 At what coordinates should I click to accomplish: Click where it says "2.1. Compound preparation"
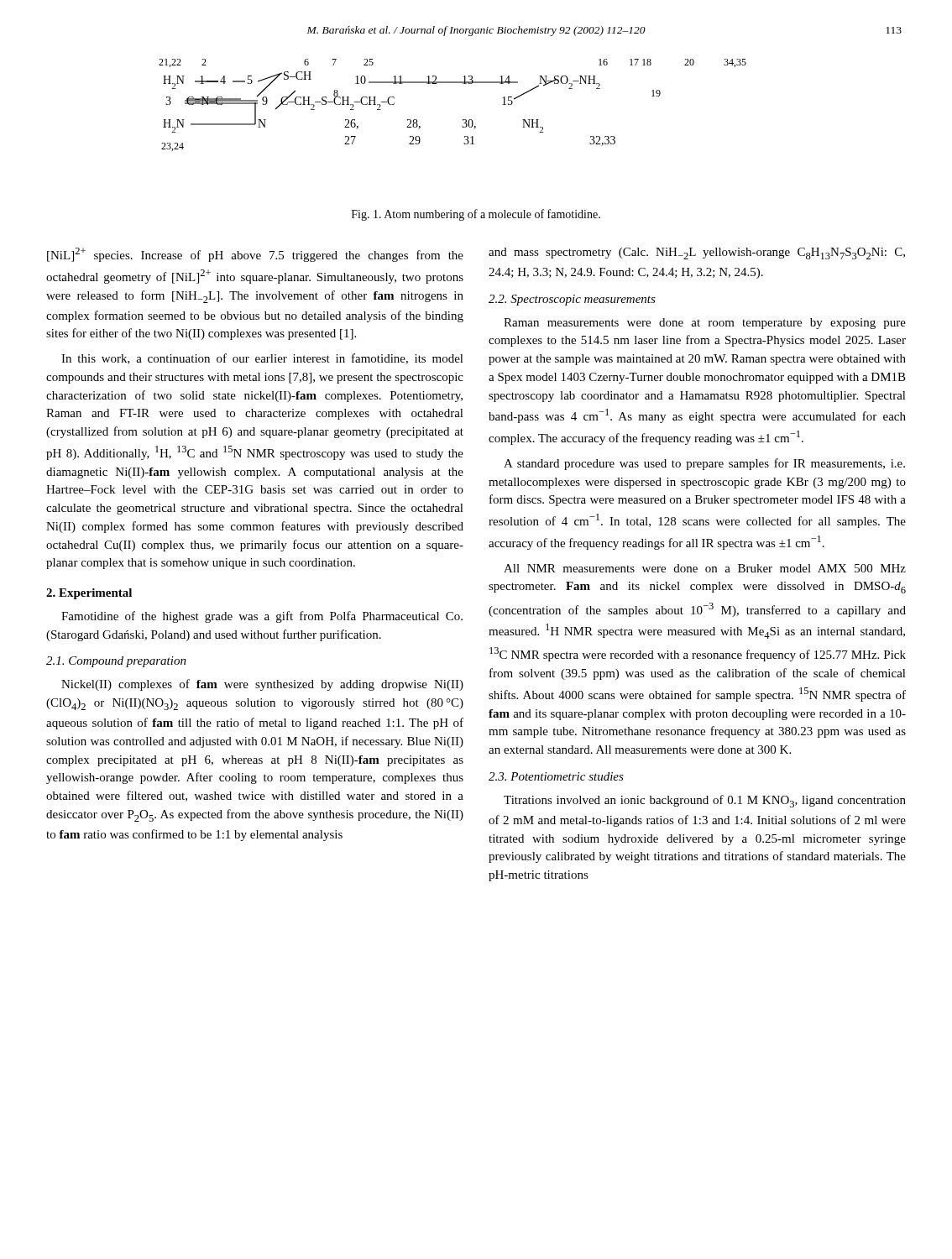[x=116, y=661]
